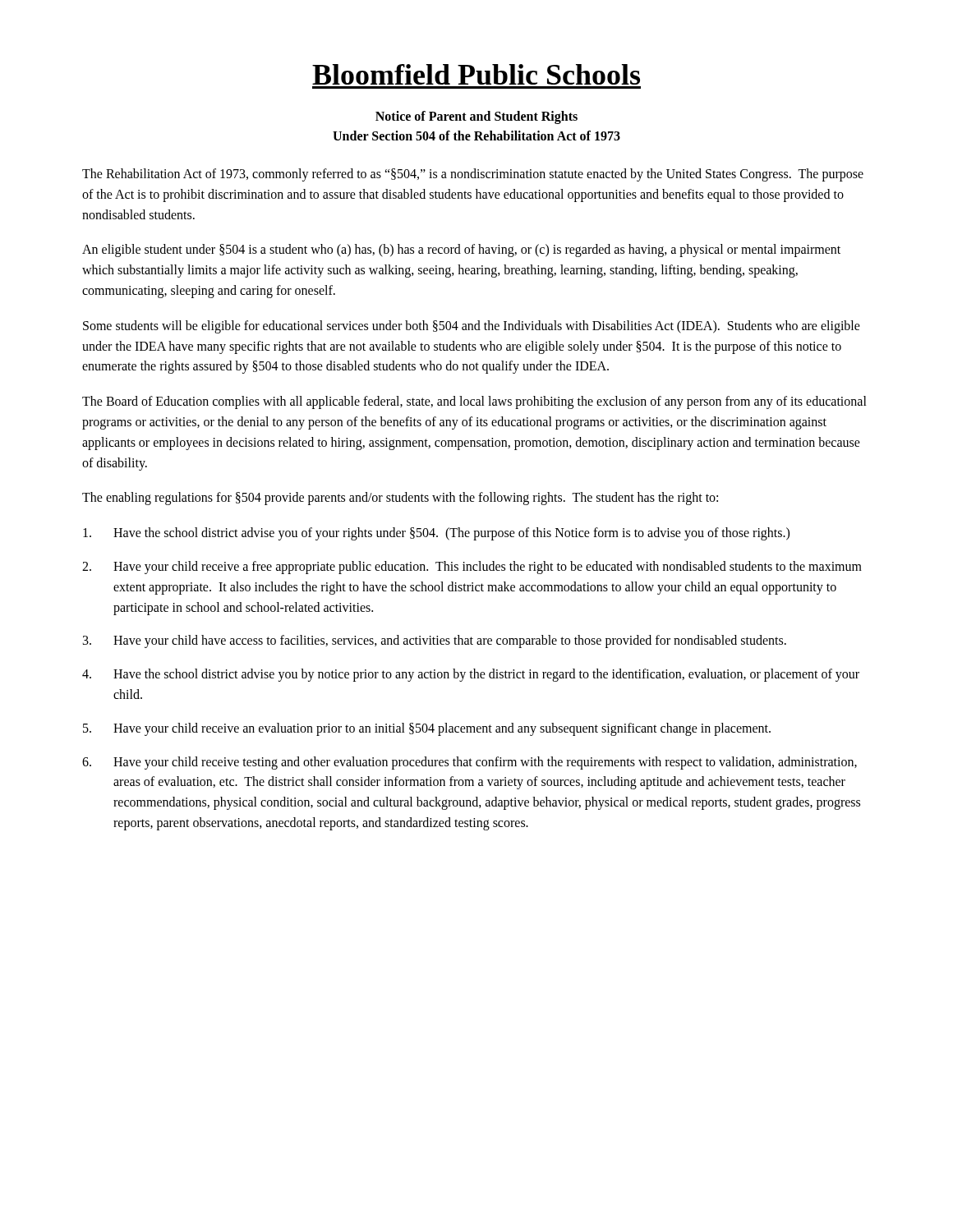Screen dimensions: 1232x953
Task: Navigate to the passage starting "6. Have your"
Action: [476, 793]
